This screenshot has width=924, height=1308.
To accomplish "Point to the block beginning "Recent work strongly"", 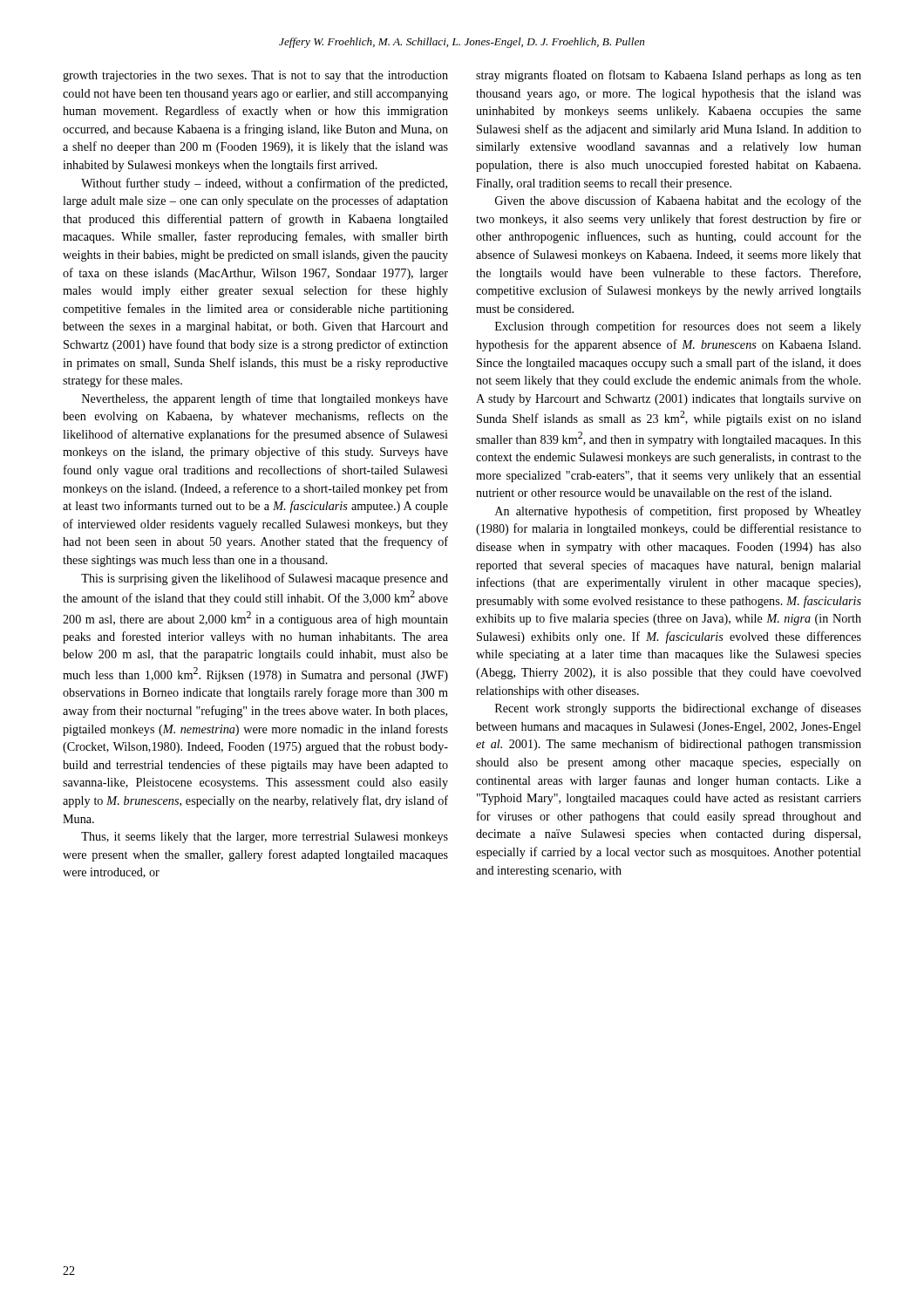I will click(x=669, y=789).
